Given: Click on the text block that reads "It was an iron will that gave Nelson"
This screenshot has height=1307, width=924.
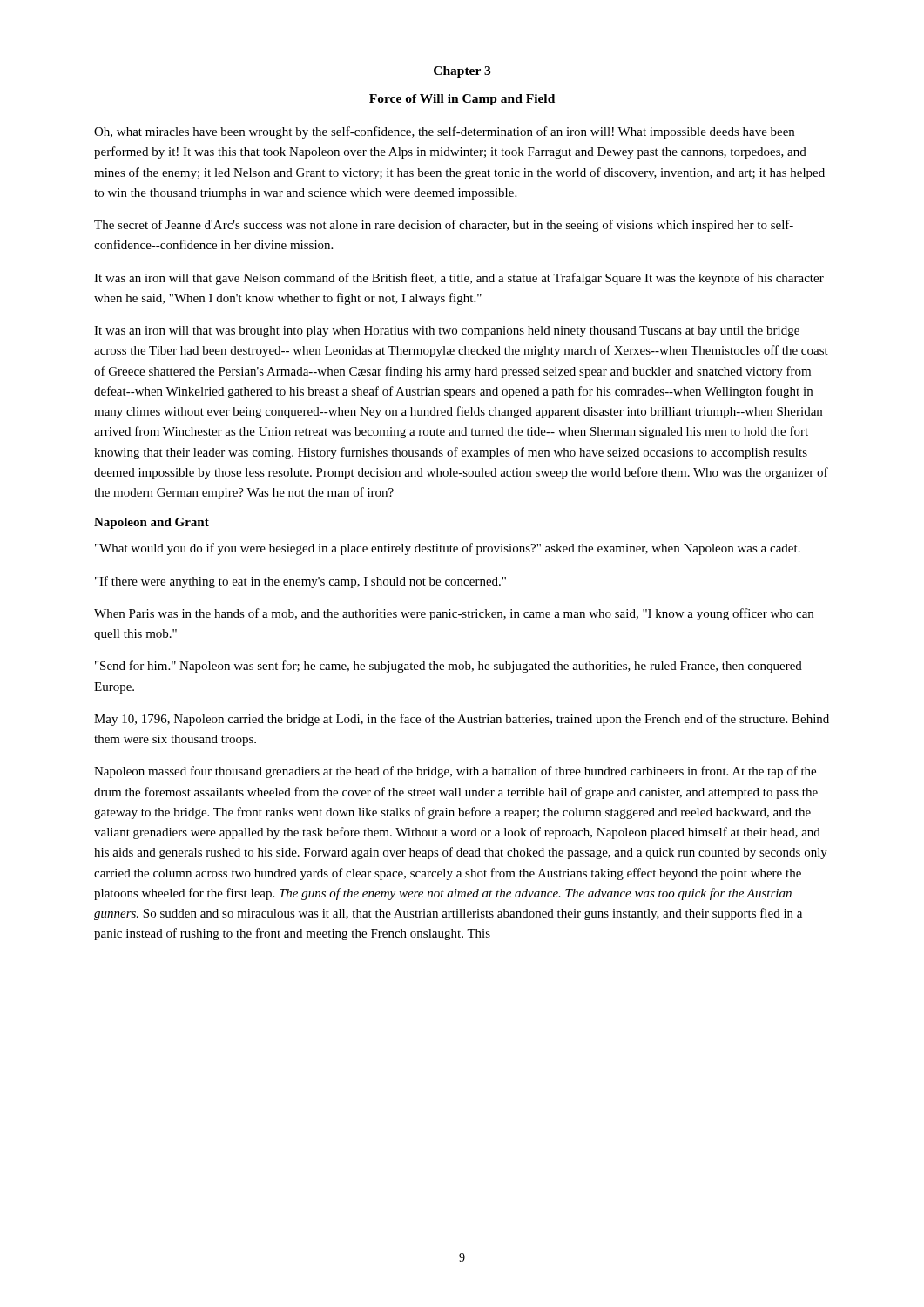Looking at the screenshot, I should tap(459, 288).
